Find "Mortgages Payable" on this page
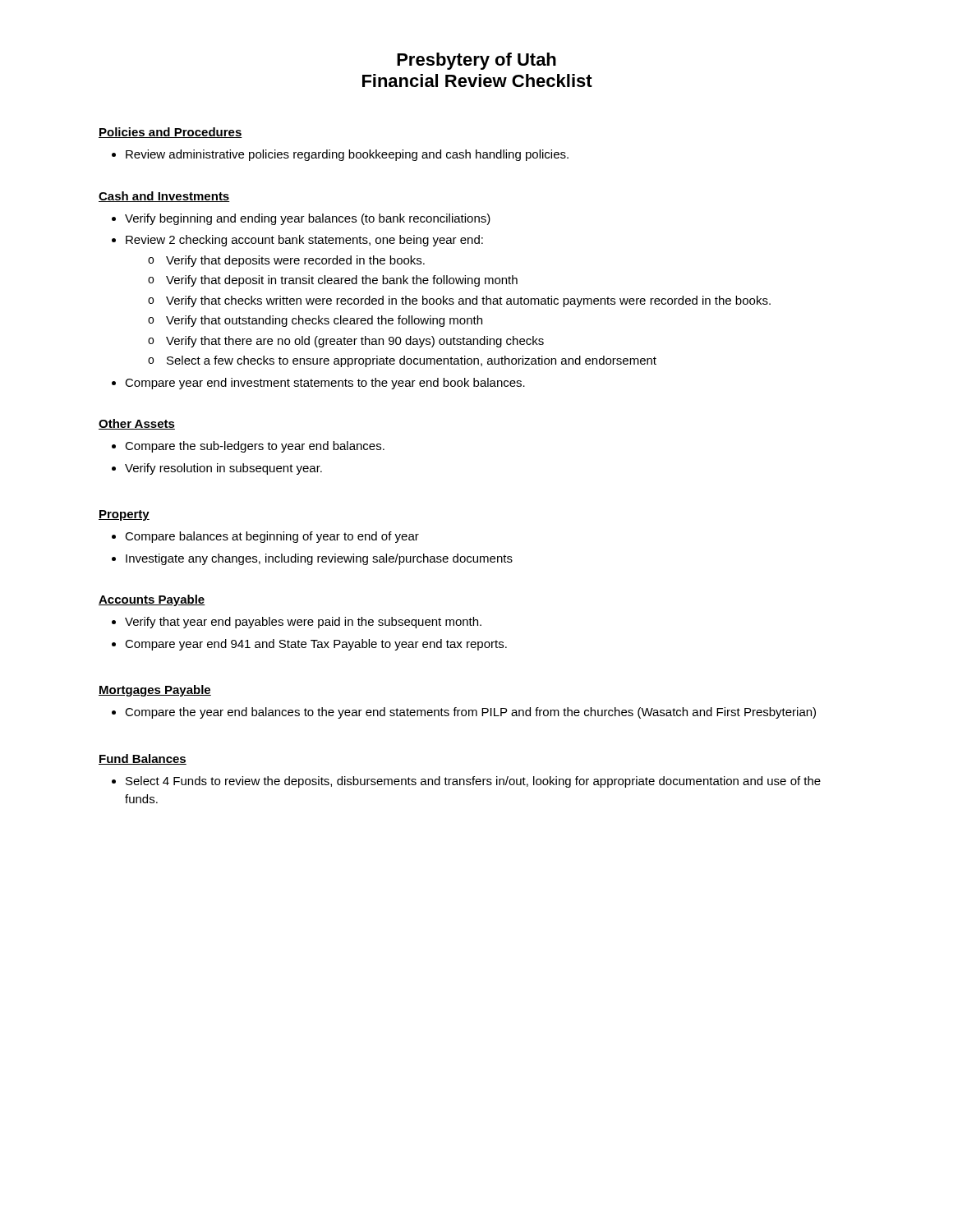This screenshot has height=1232, width=953. pos(155,689)
